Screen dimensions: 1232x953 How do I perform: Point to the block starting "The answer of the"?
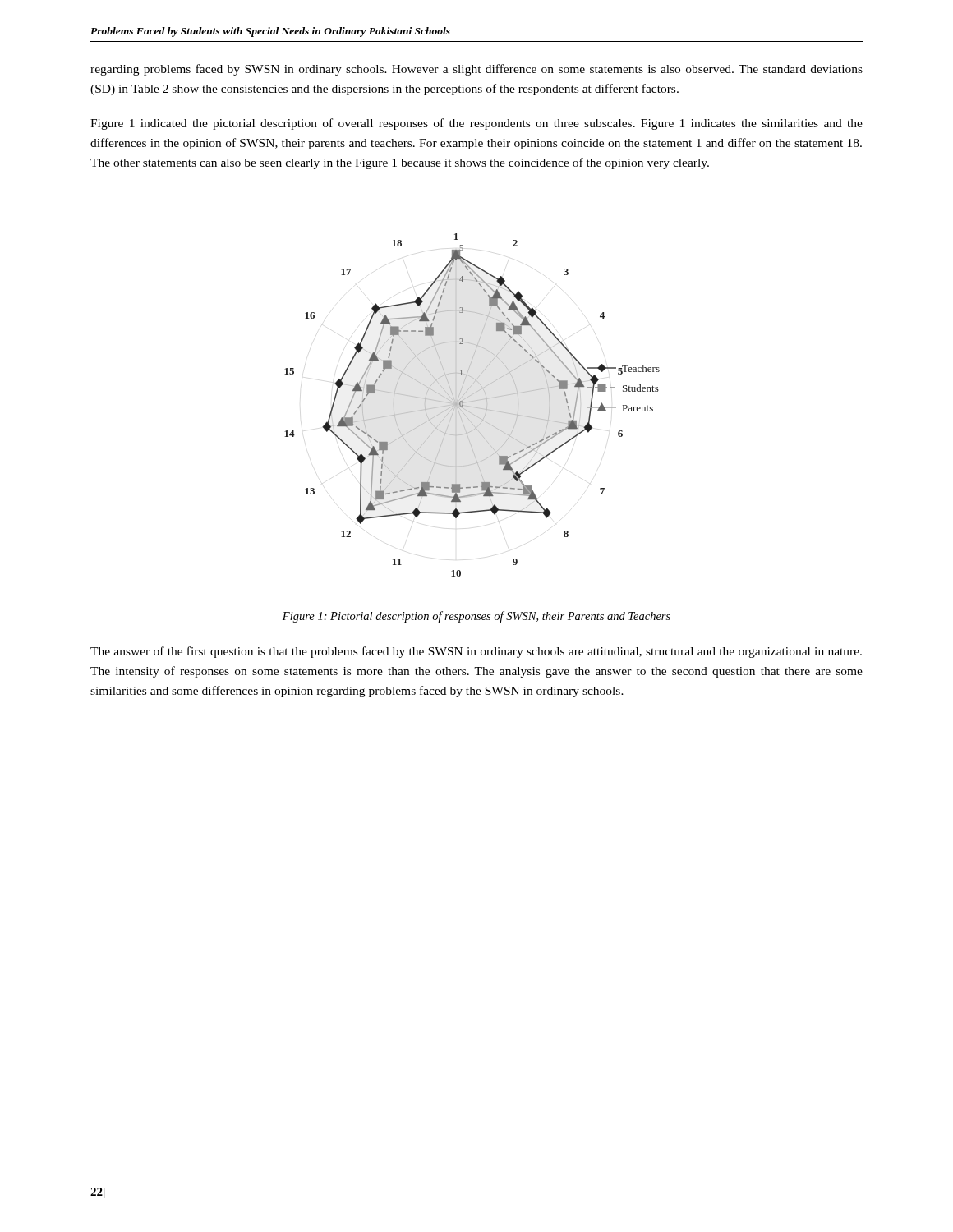(476, 671)
